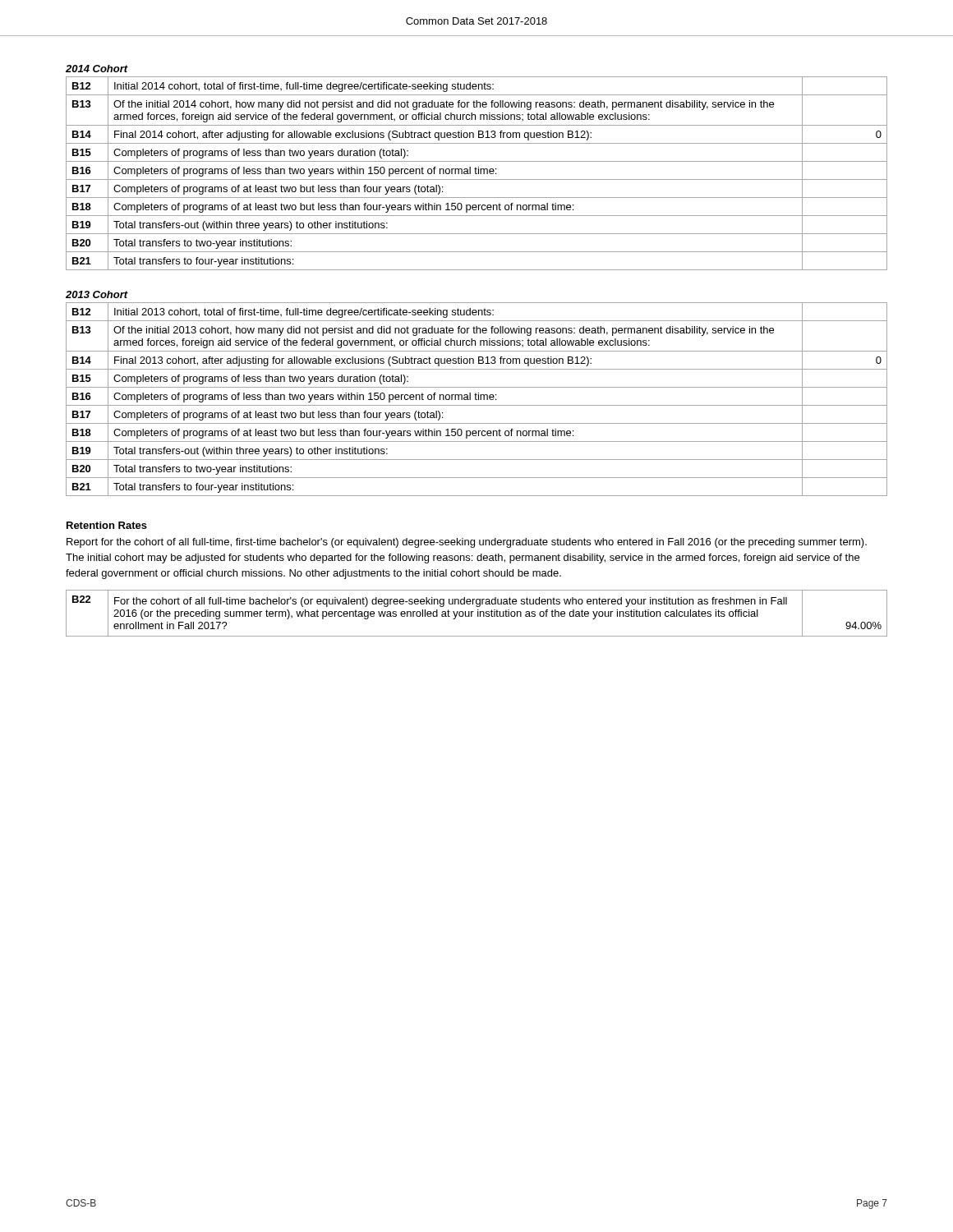Find "Retention Rates" on this page
This screenshot has width=953, height=1232.
106,525
